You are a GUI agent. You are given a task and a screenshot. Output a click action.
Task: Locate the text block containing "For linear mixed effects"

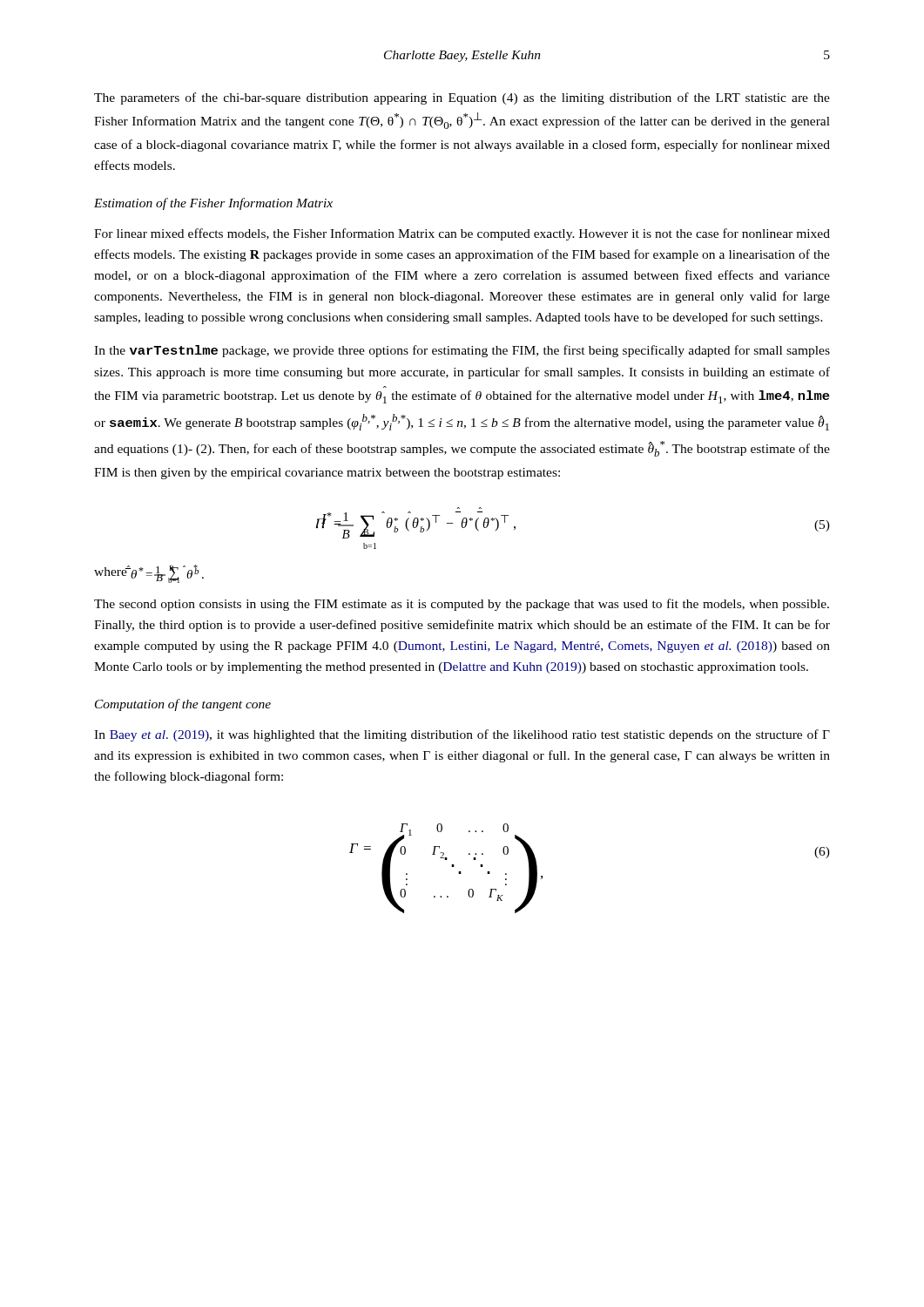(462, 276)
